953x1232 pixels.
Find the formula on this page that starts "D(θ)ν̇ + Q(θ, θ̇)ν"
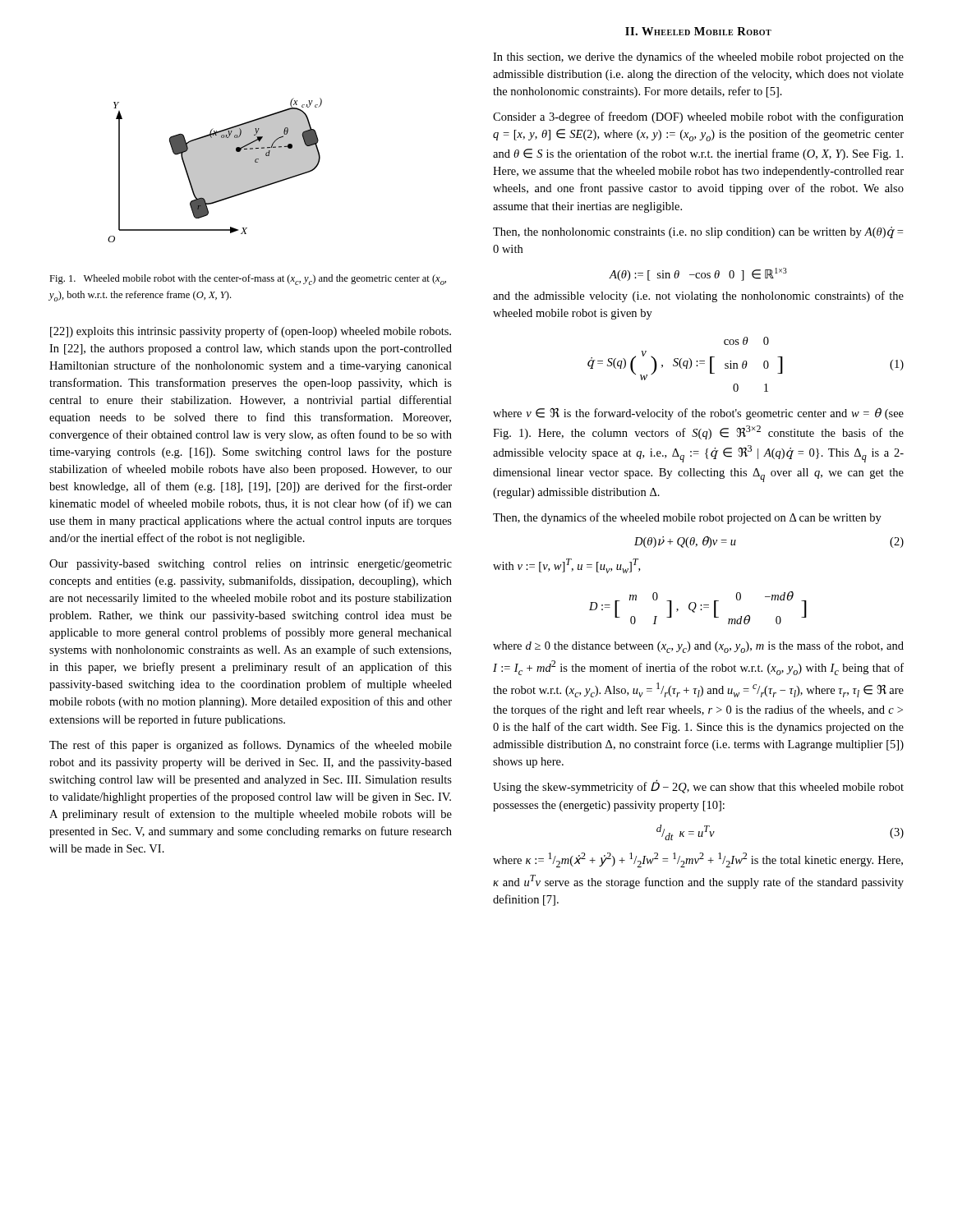(x=698, y=542)
